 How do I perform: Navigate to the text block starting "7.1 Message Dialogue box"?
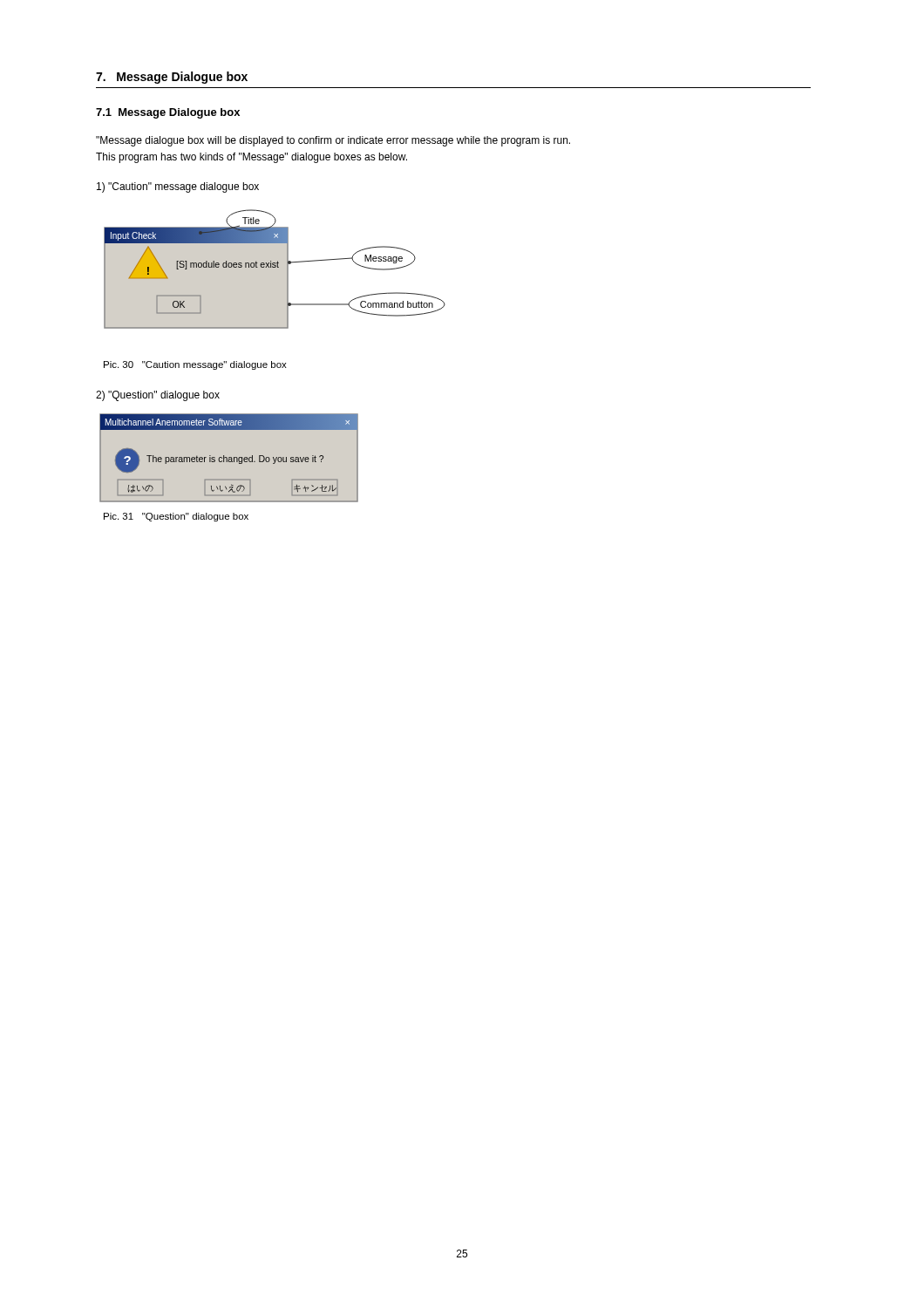168,112
